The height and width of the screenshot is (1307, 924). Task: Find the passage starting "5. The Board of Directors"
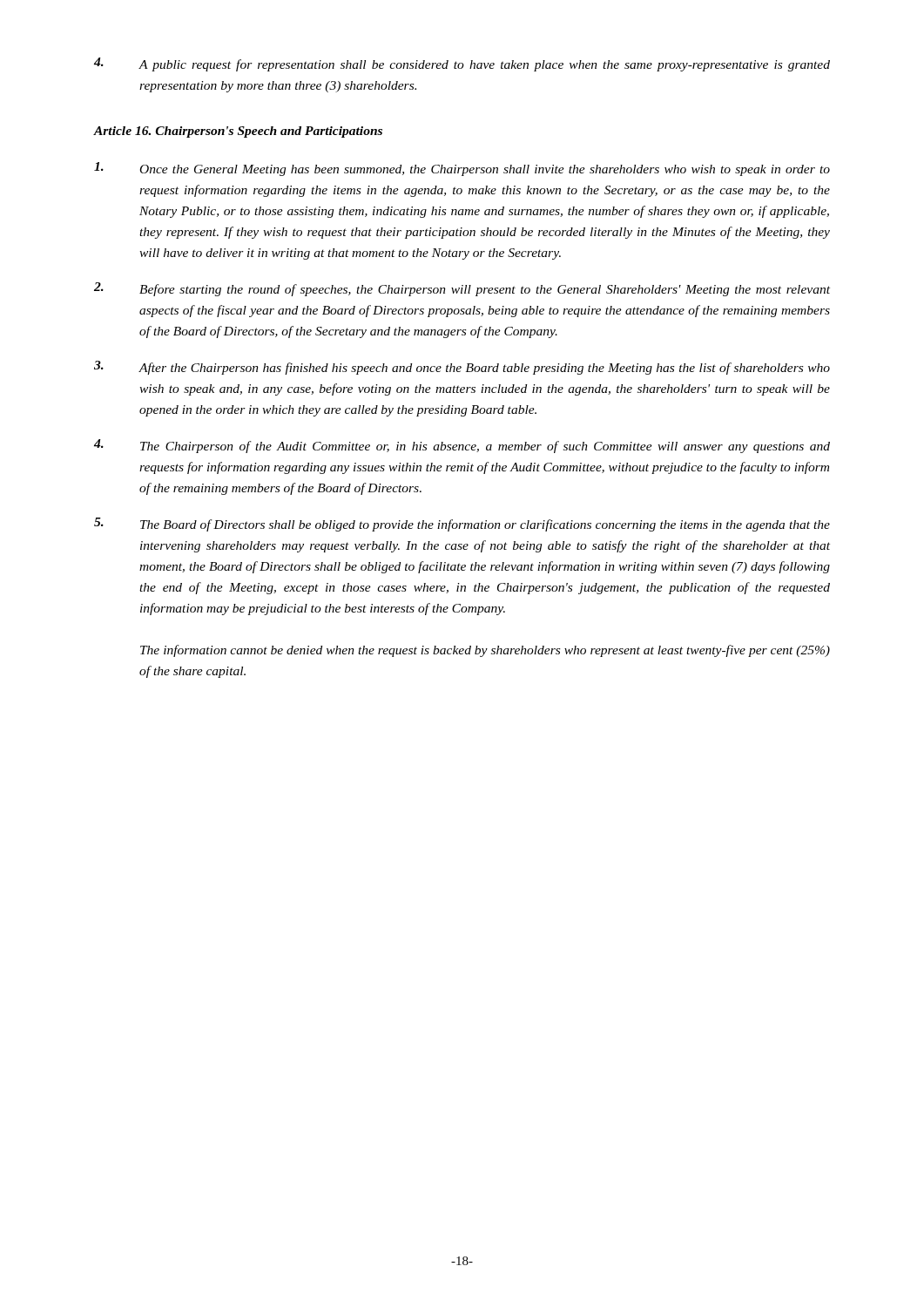pyautogui.click(x=462, y=598)
